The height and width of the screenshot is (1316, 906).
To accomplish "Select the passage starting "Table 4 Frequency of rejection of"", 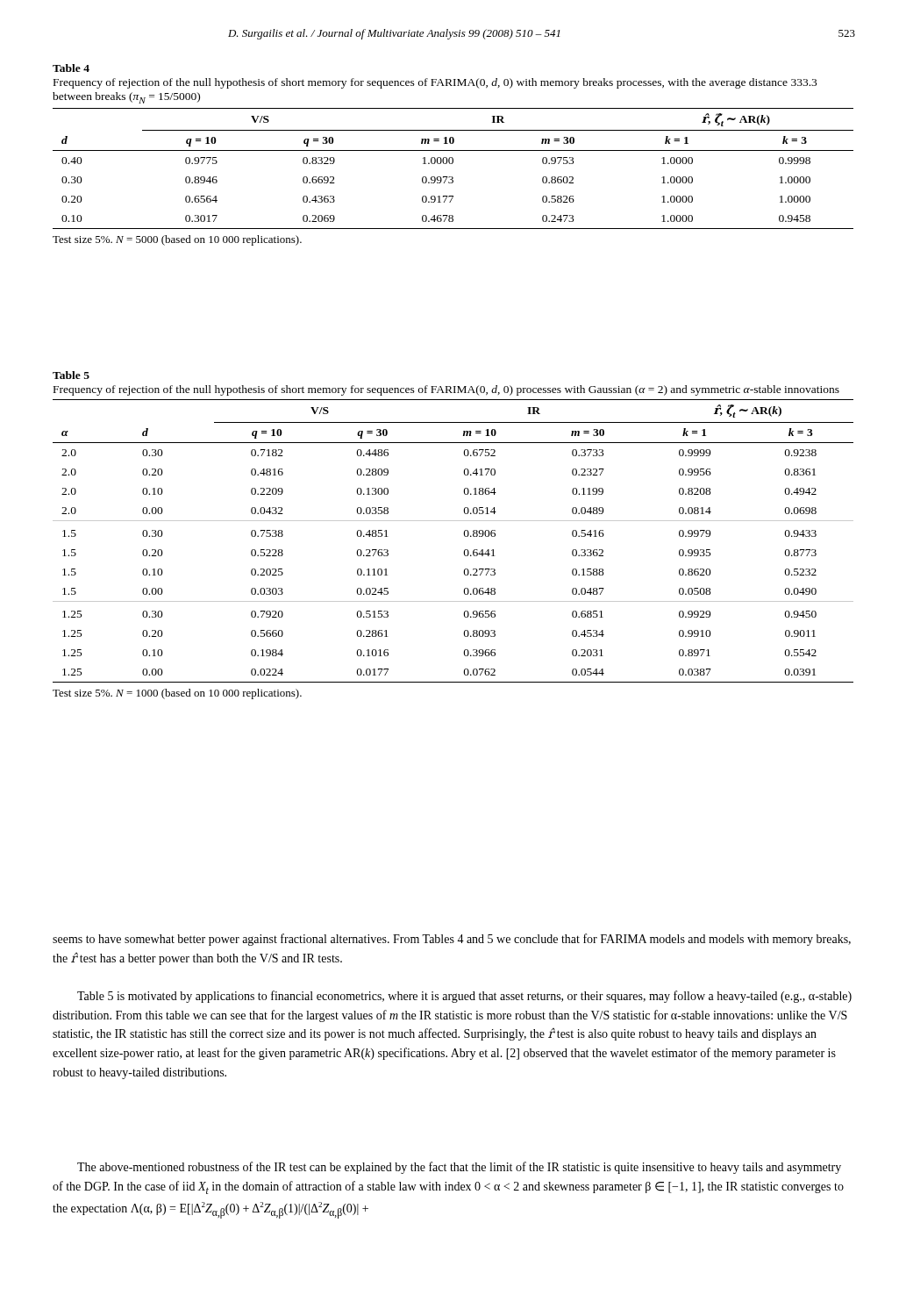I will coord(435,83).
